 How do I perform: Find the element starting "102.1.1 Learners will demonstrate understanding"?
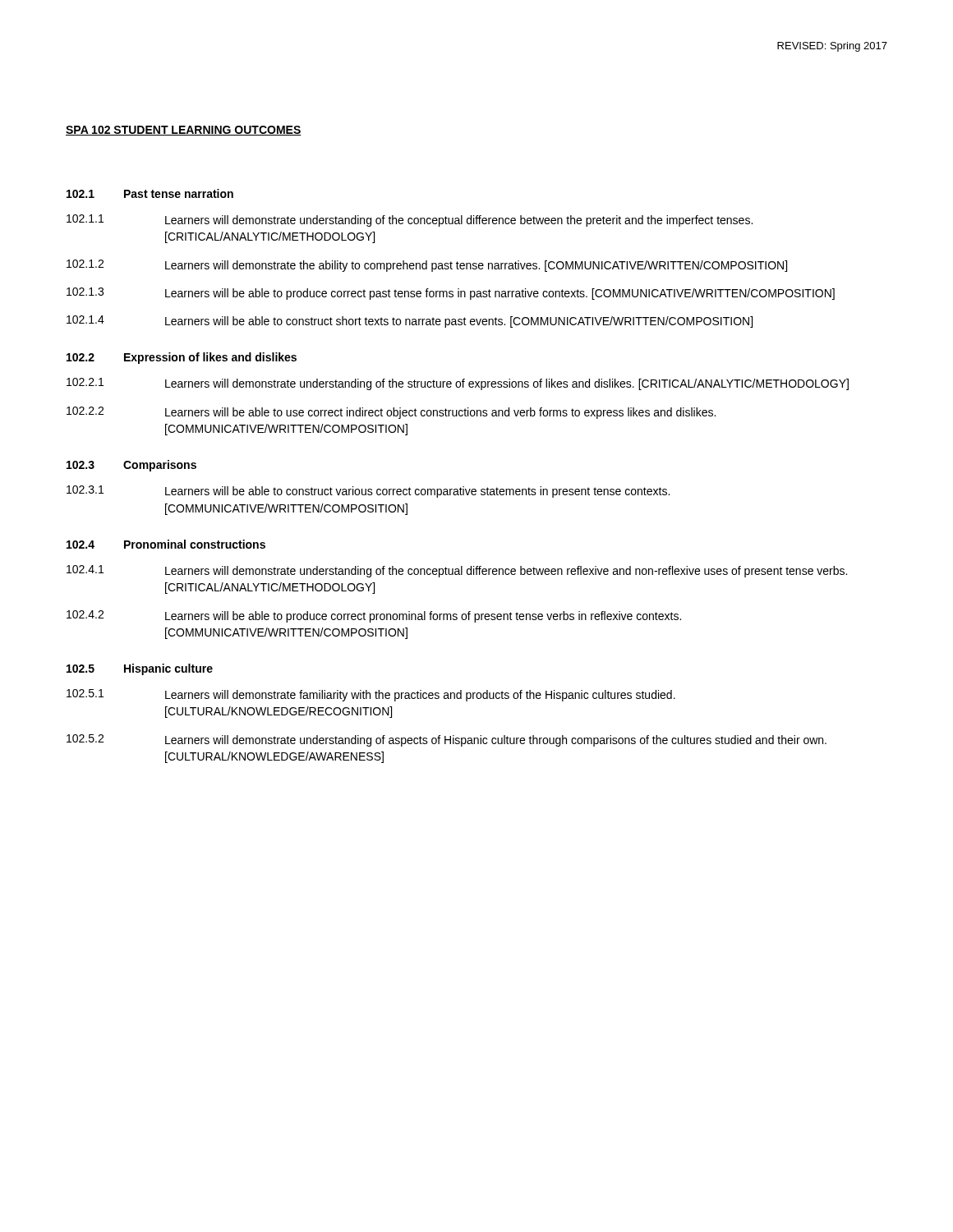click(476, 229)
